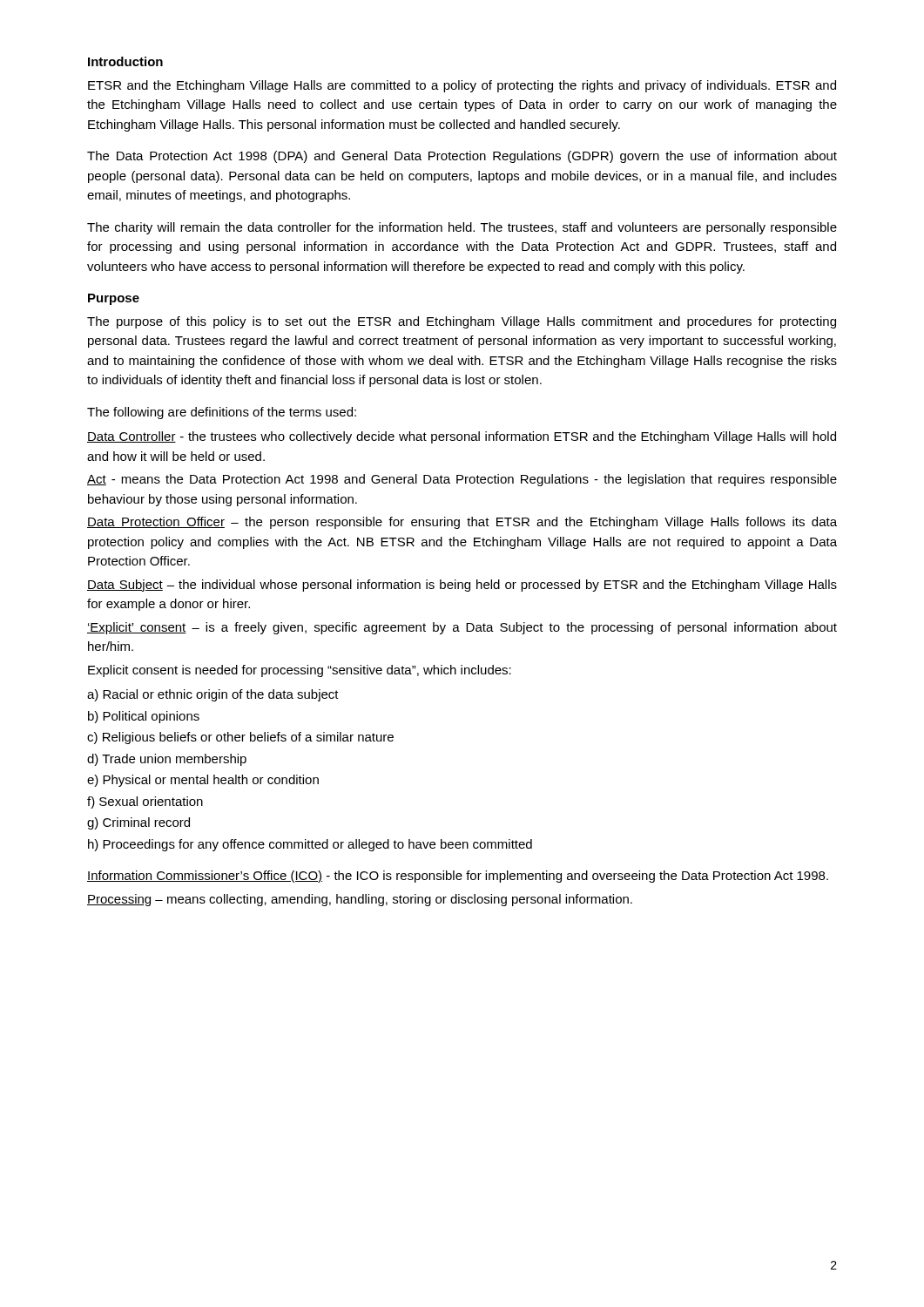
Task: Select the text block that says "The charity will remain the data"
Action: click(x=462, y=246)
